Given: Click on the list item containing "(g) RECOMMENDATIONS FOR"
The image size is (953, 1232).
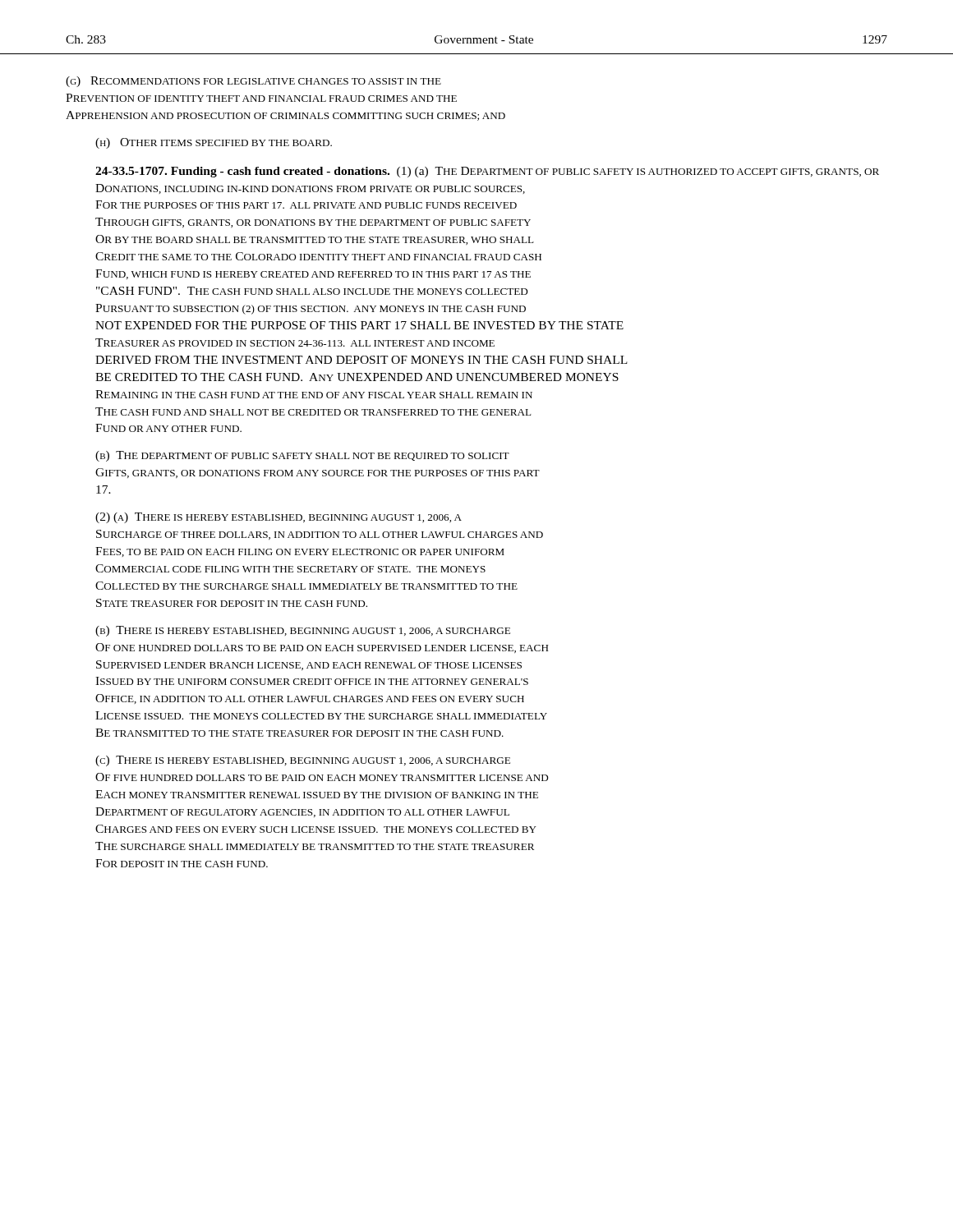Looking at the screenshot, I should pyautogui.click(x=253, y=82).
